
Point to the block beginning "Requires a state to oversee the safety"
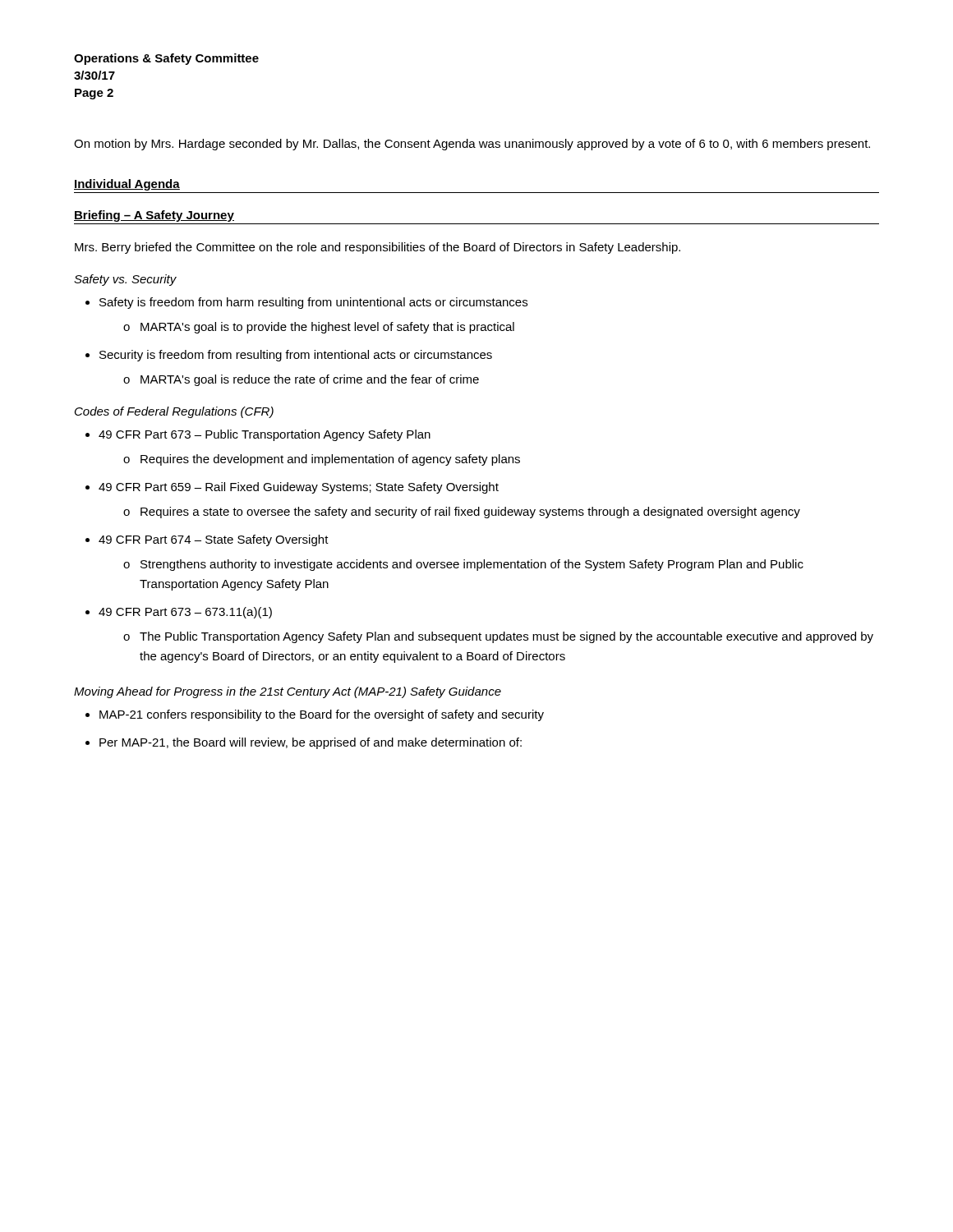[x=470, y=511]
